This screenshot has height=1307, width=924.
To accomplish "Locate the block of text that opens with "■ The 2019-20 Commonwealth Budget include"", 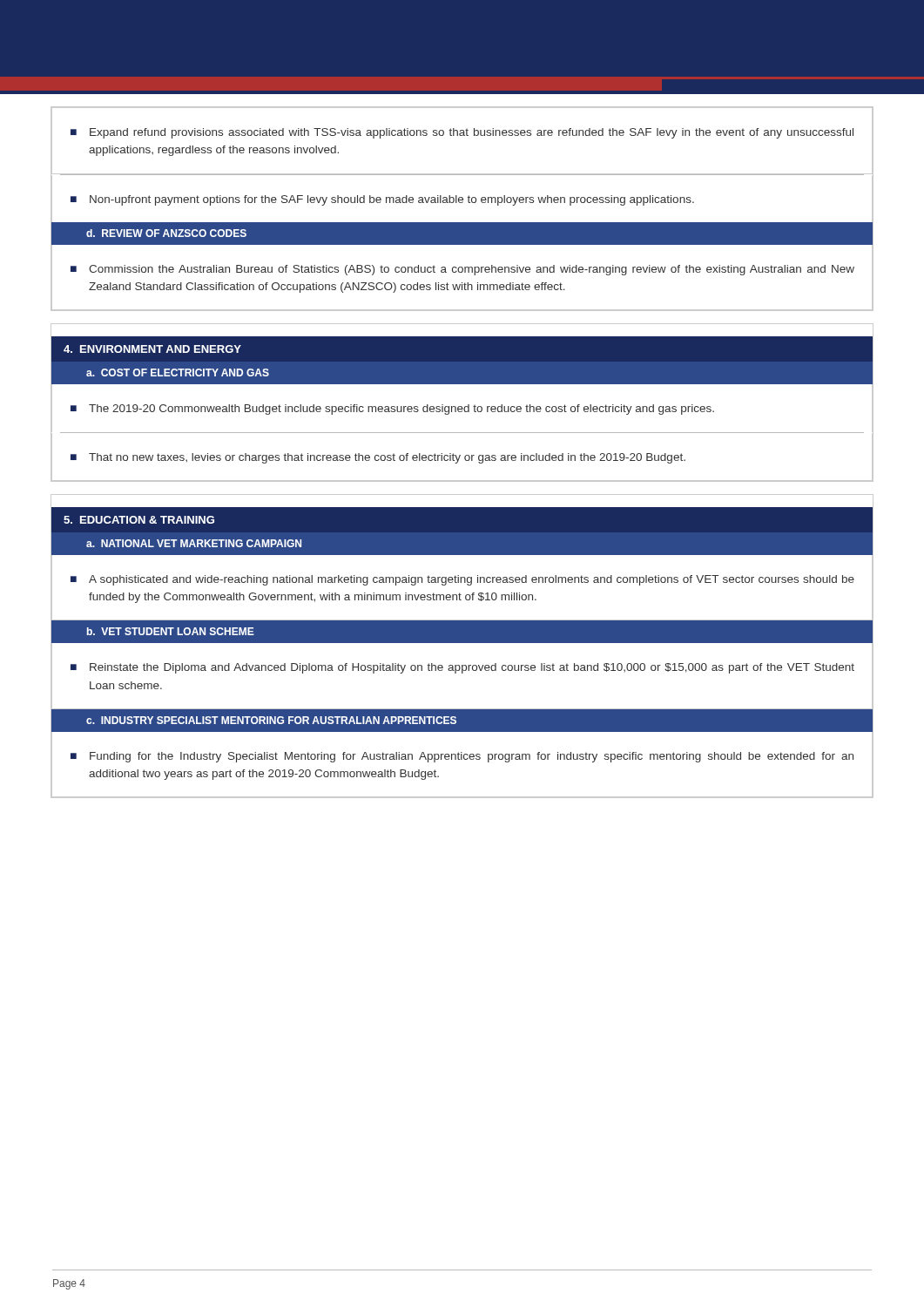I will tap(462, 408).
